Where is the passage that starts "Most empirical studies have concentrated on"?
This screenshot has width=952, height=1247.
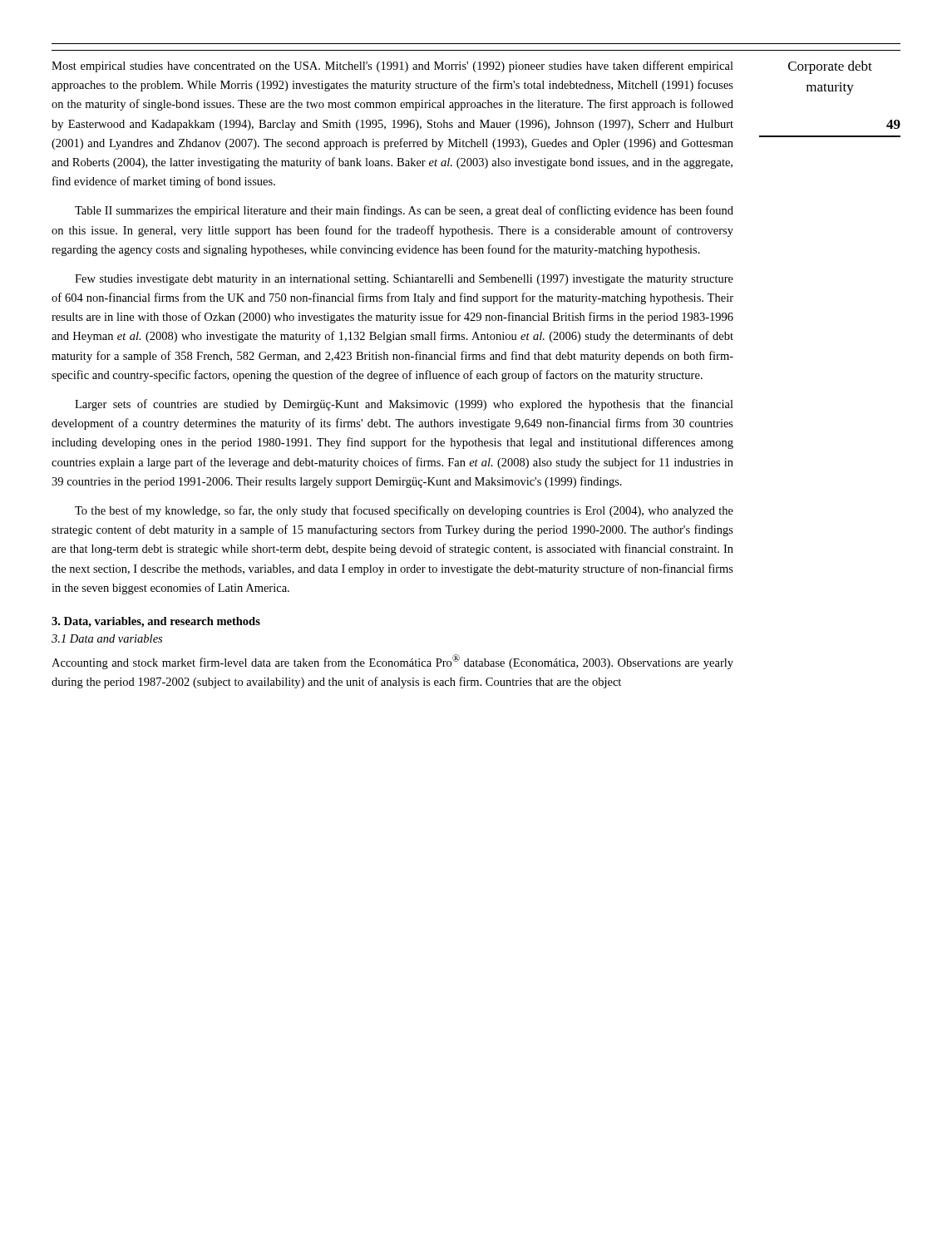[392, 124]
